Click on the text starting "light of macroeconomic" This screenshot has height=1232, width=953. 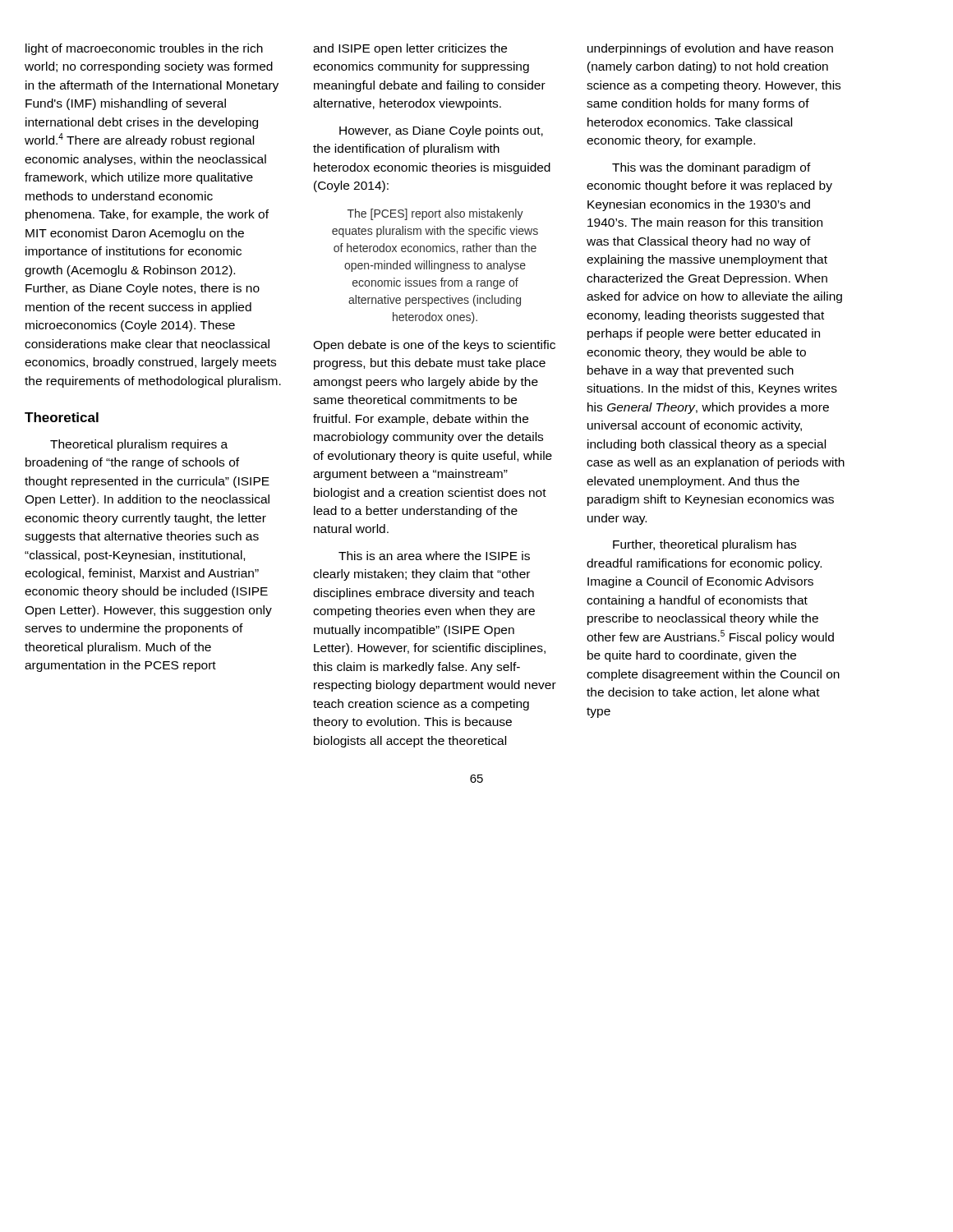click(x=154, y=215)
